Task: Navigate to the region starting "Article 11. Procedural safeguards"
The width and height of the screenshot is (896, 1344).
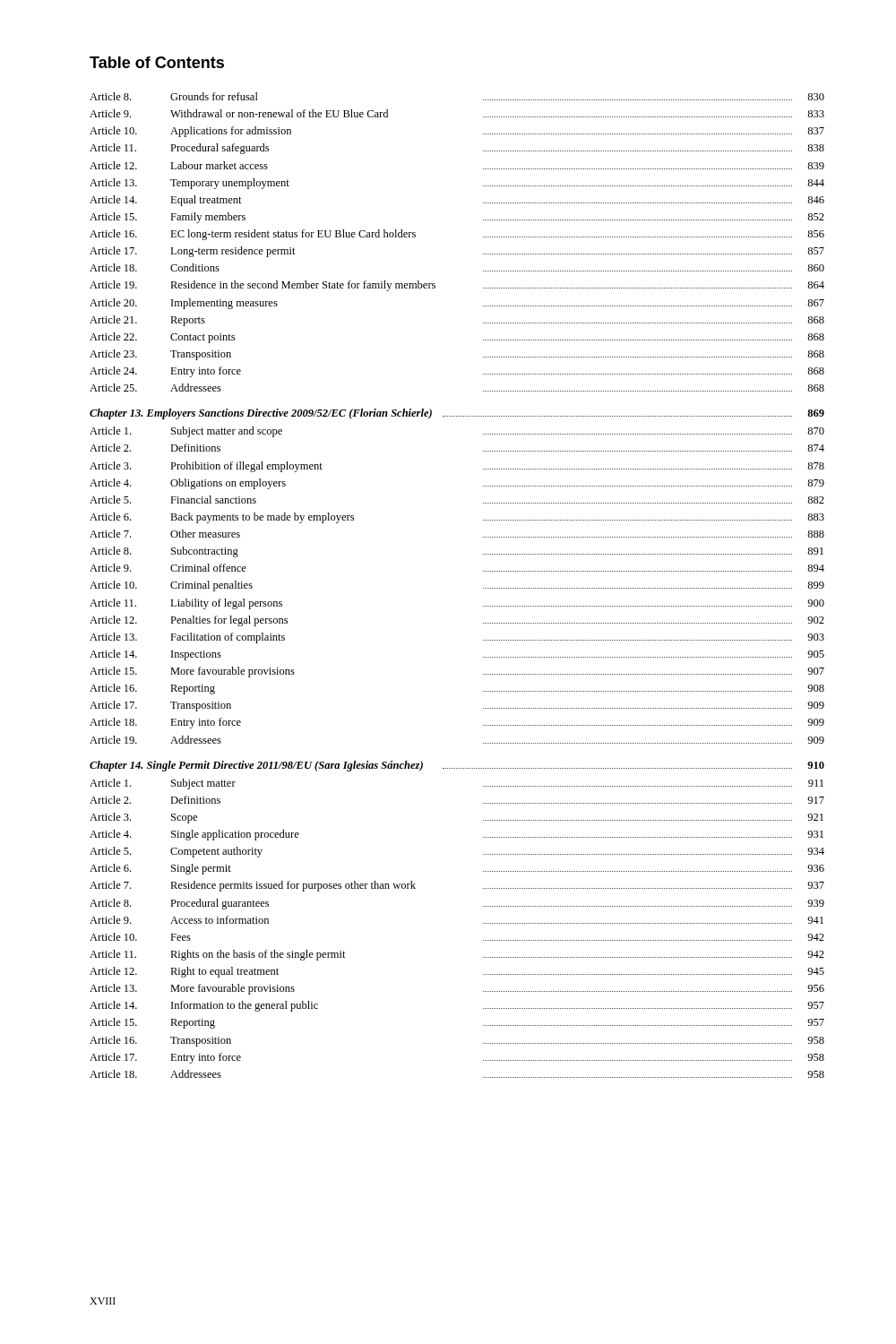Action: (106, 148)
